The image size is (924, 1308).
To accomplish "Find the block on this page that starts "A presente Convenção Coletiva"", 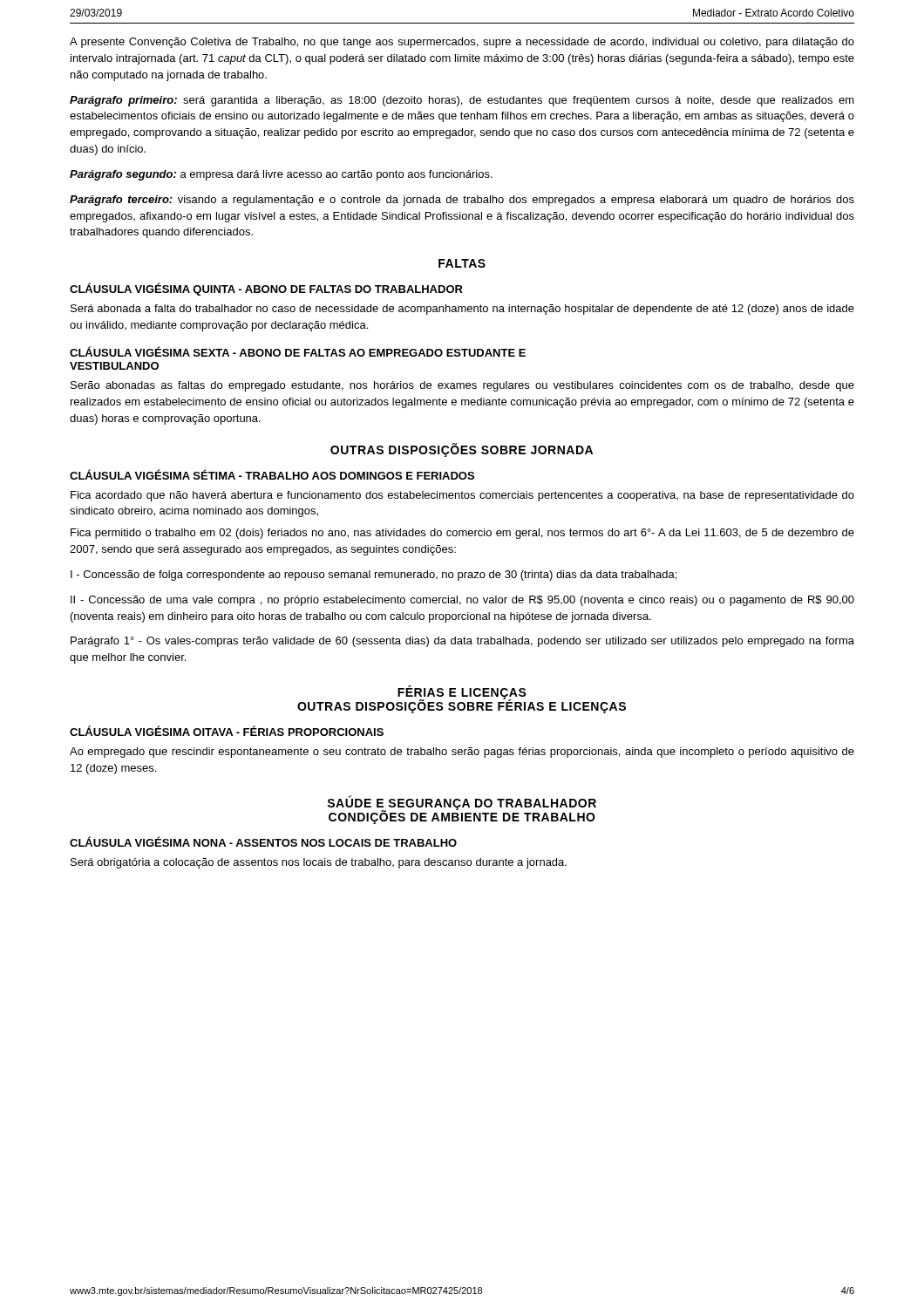I will tap(462, 58).
